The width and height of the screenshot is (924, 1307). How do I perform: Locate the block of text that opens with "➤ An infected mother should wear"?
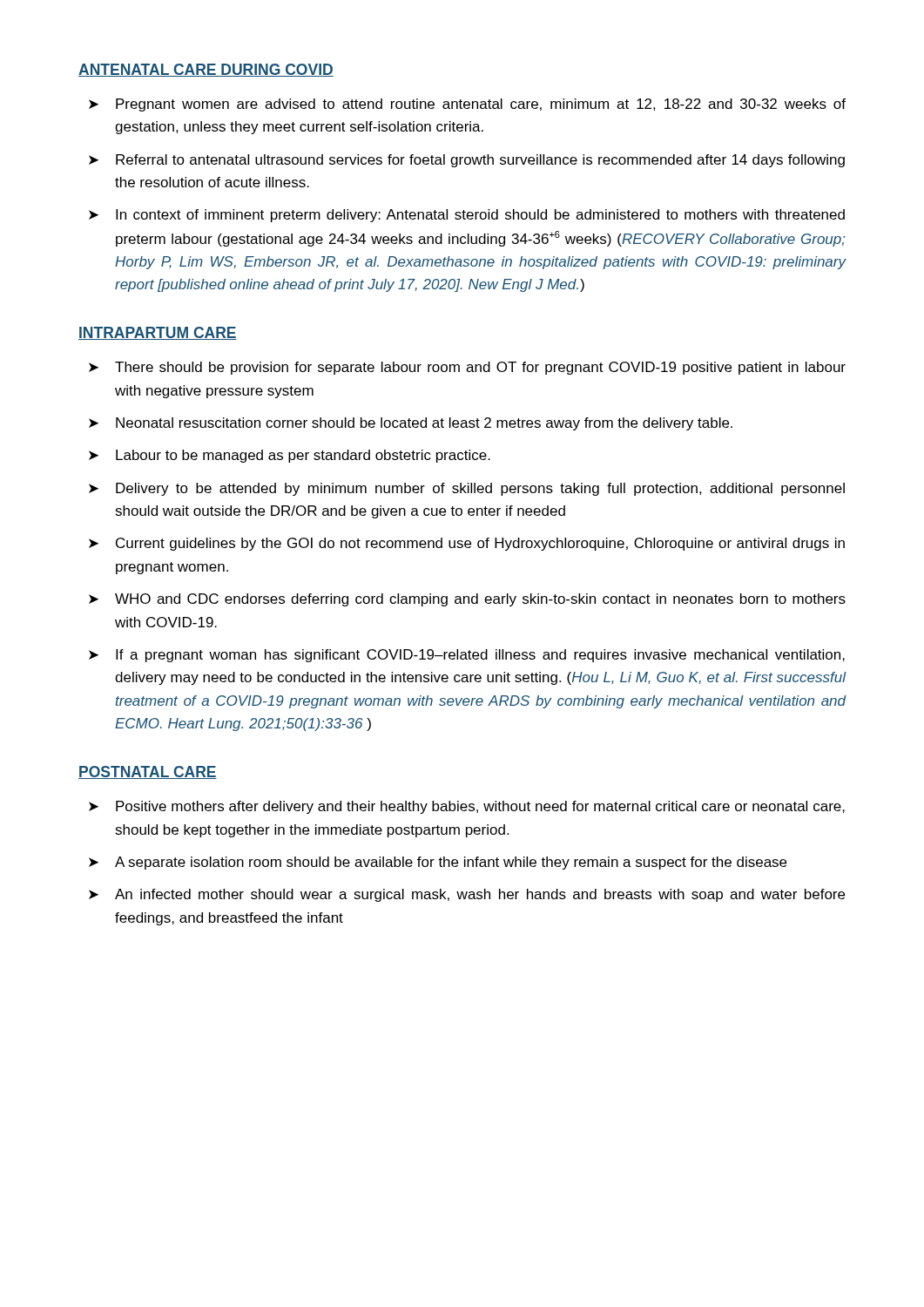click(x=466, y=907)
